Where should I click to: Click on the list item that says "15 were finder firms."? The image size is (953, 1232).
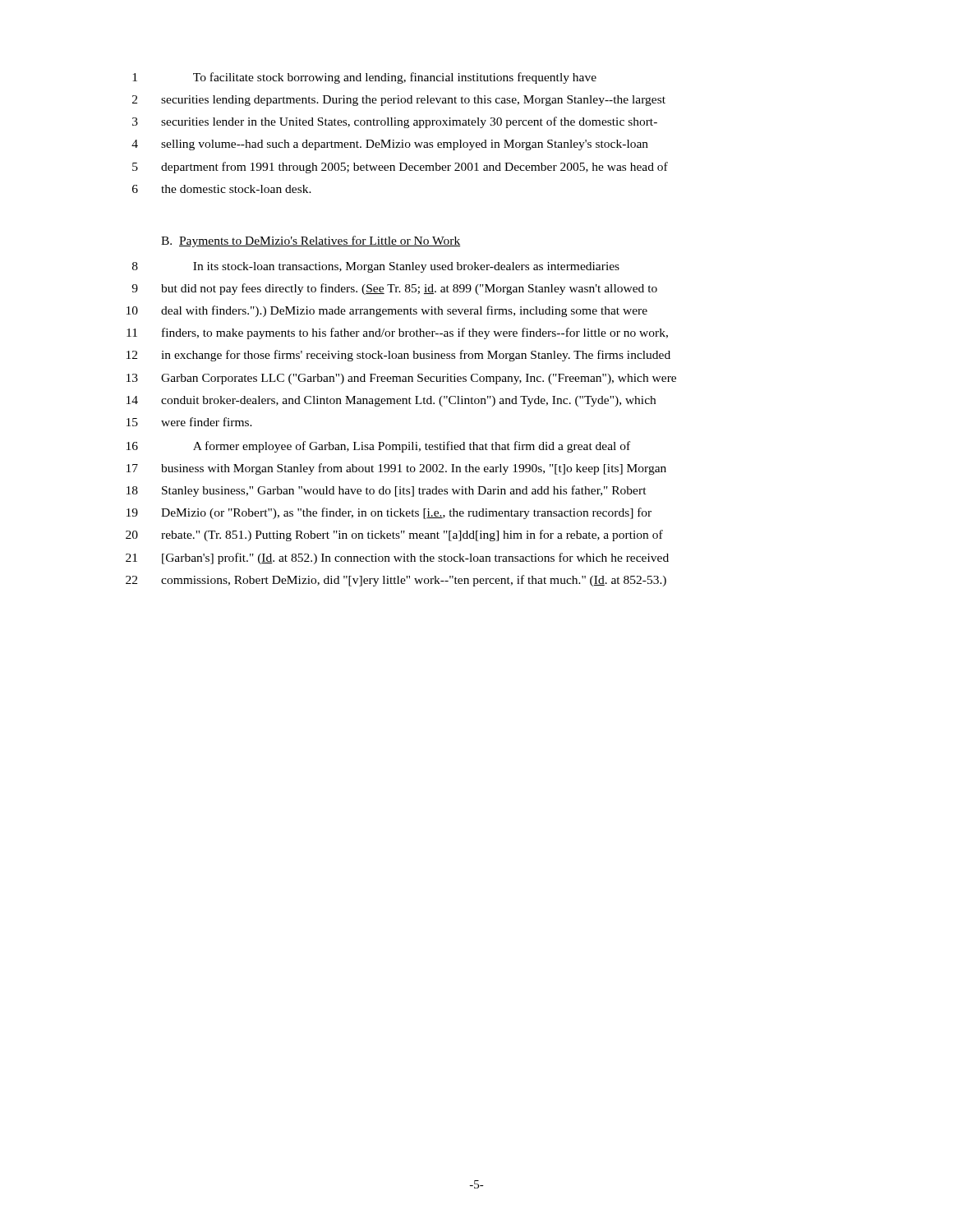189,422
